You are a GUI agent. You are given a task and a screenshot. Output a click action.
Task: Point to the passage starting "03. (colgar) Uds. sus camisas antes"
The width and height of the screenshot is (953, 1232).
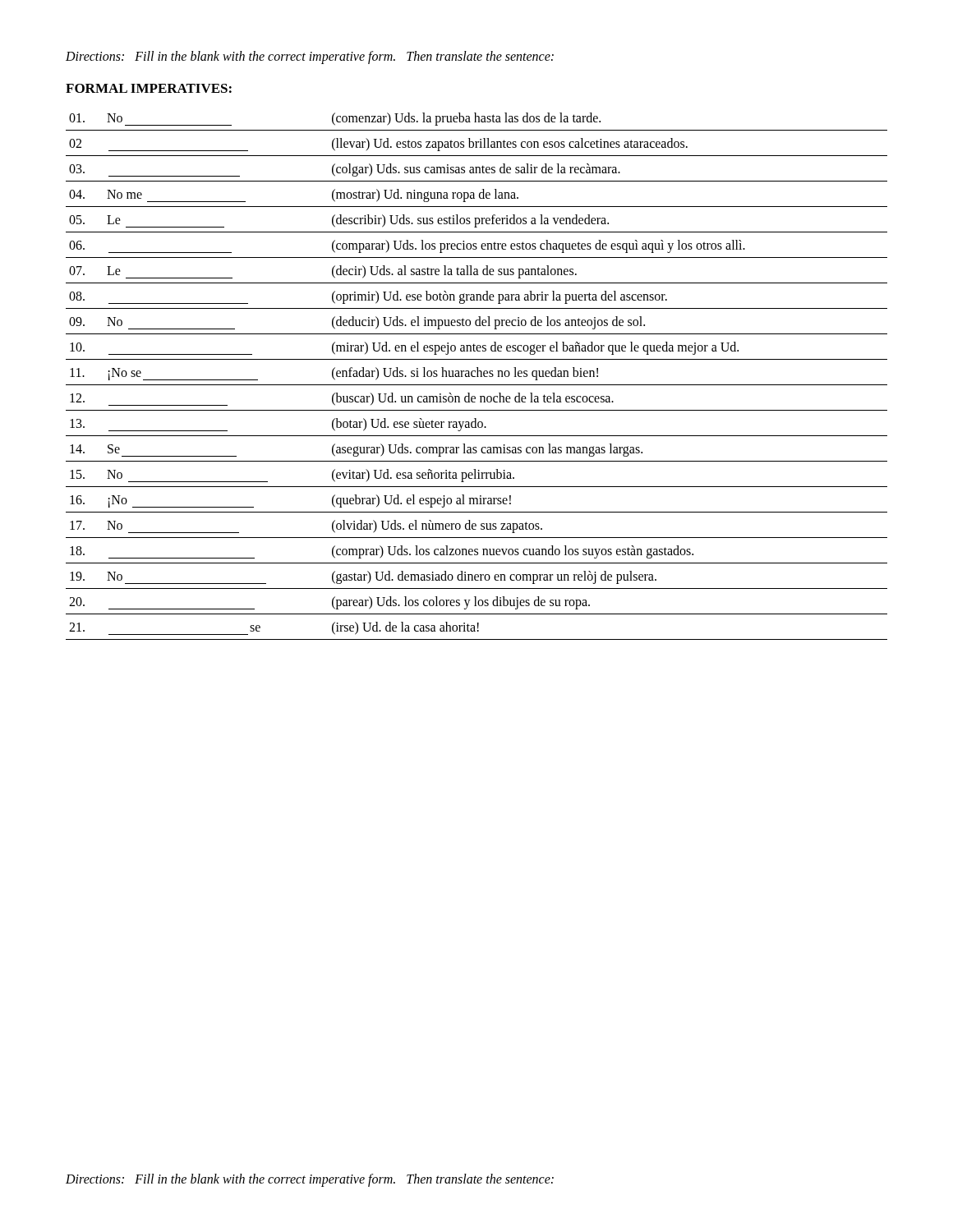[476, 168]
